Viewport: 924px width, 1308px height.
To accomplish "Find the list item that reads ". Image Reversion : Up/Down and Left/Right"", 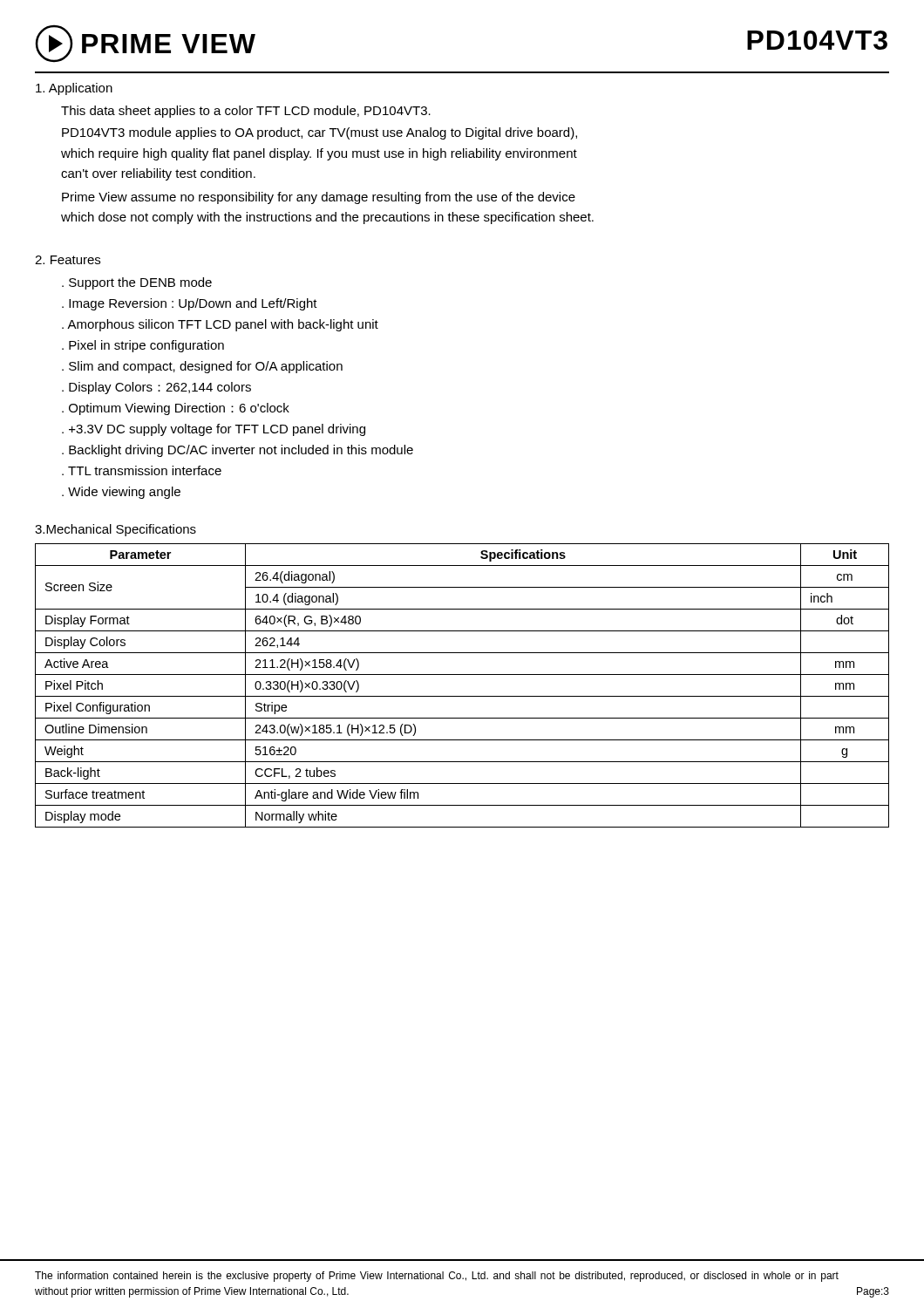I will [190, 304].
